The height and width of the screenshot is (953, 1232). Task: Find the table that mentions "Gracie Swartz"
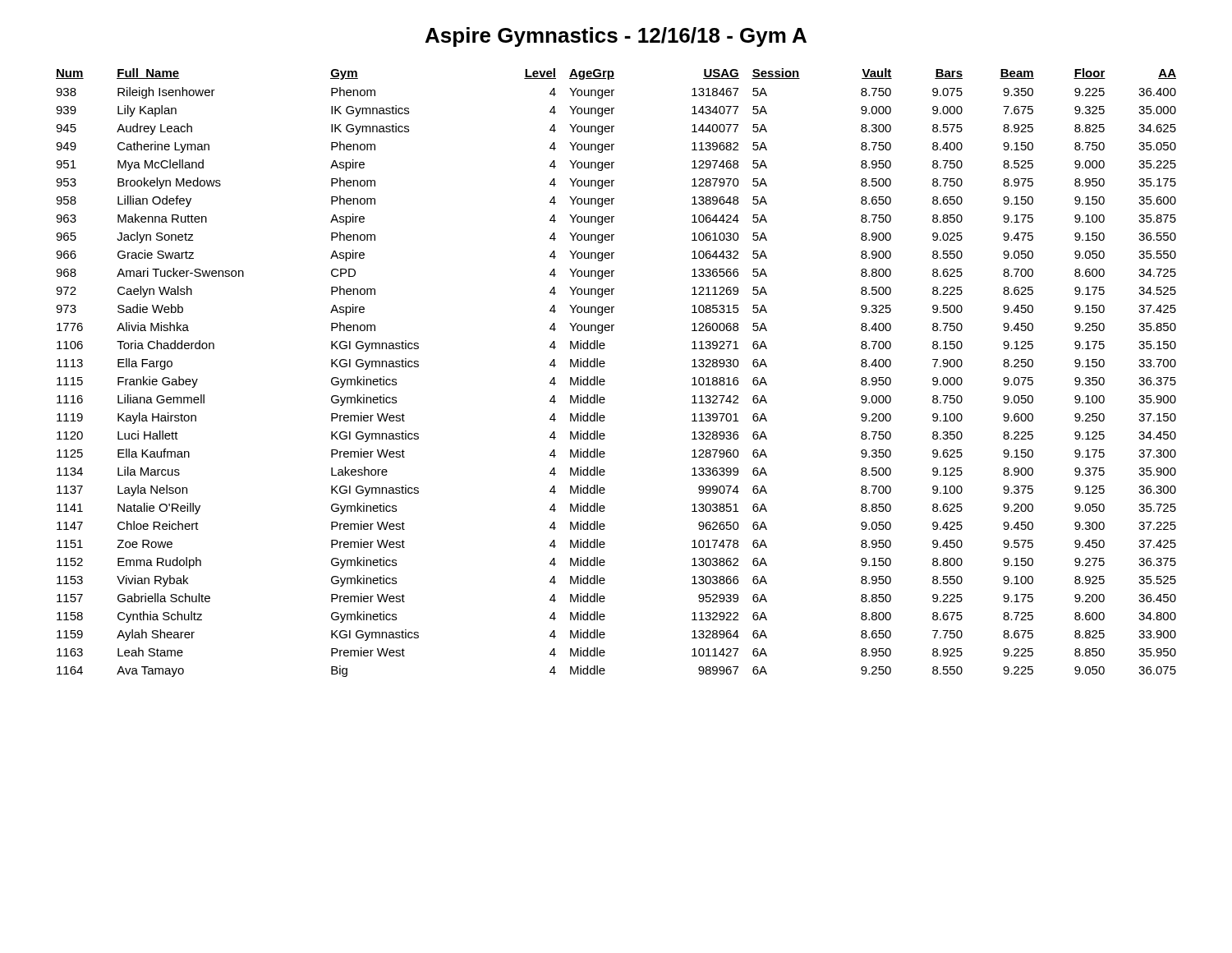616,371
